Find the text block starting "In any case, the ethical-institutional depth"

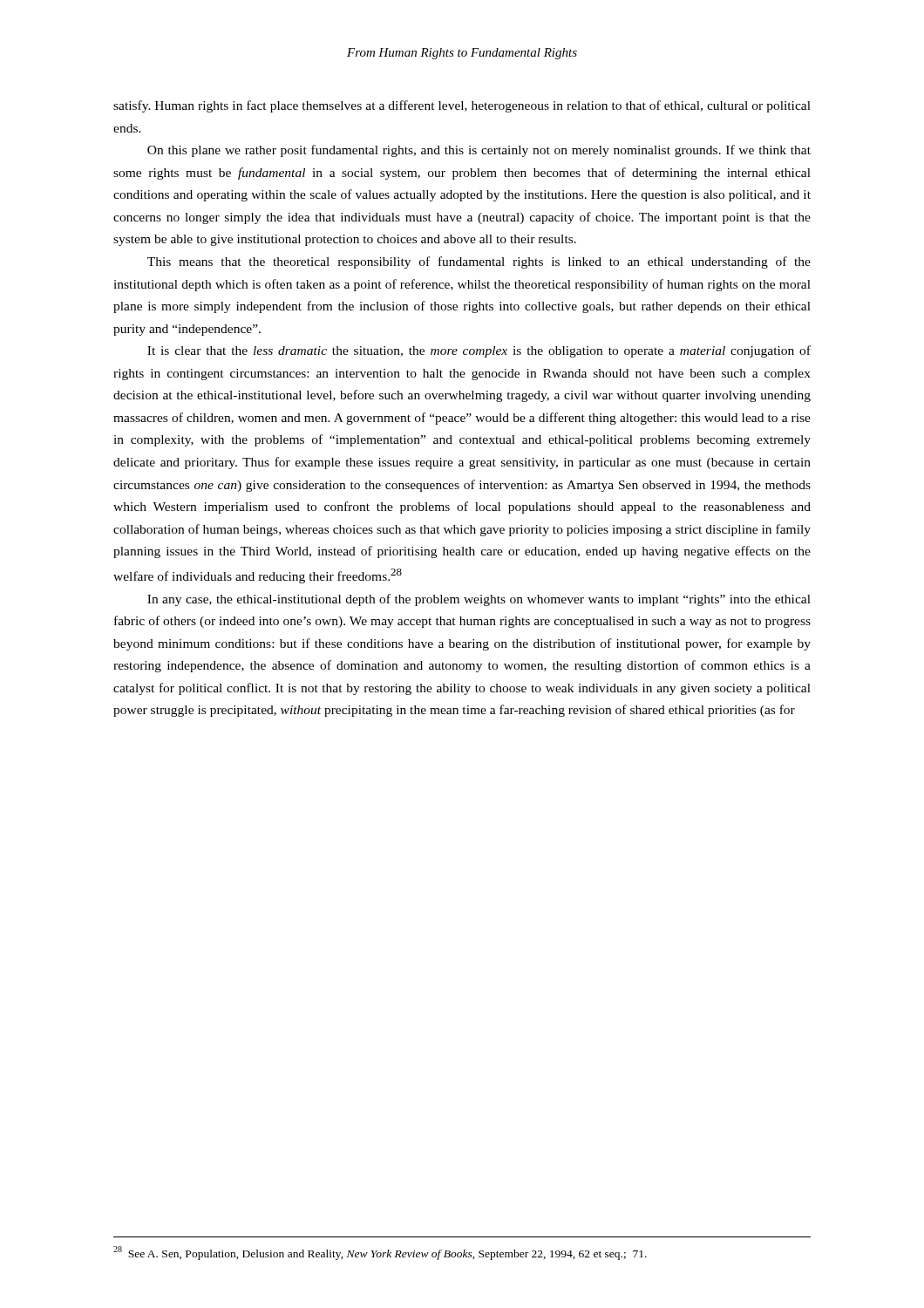point(462,654)
